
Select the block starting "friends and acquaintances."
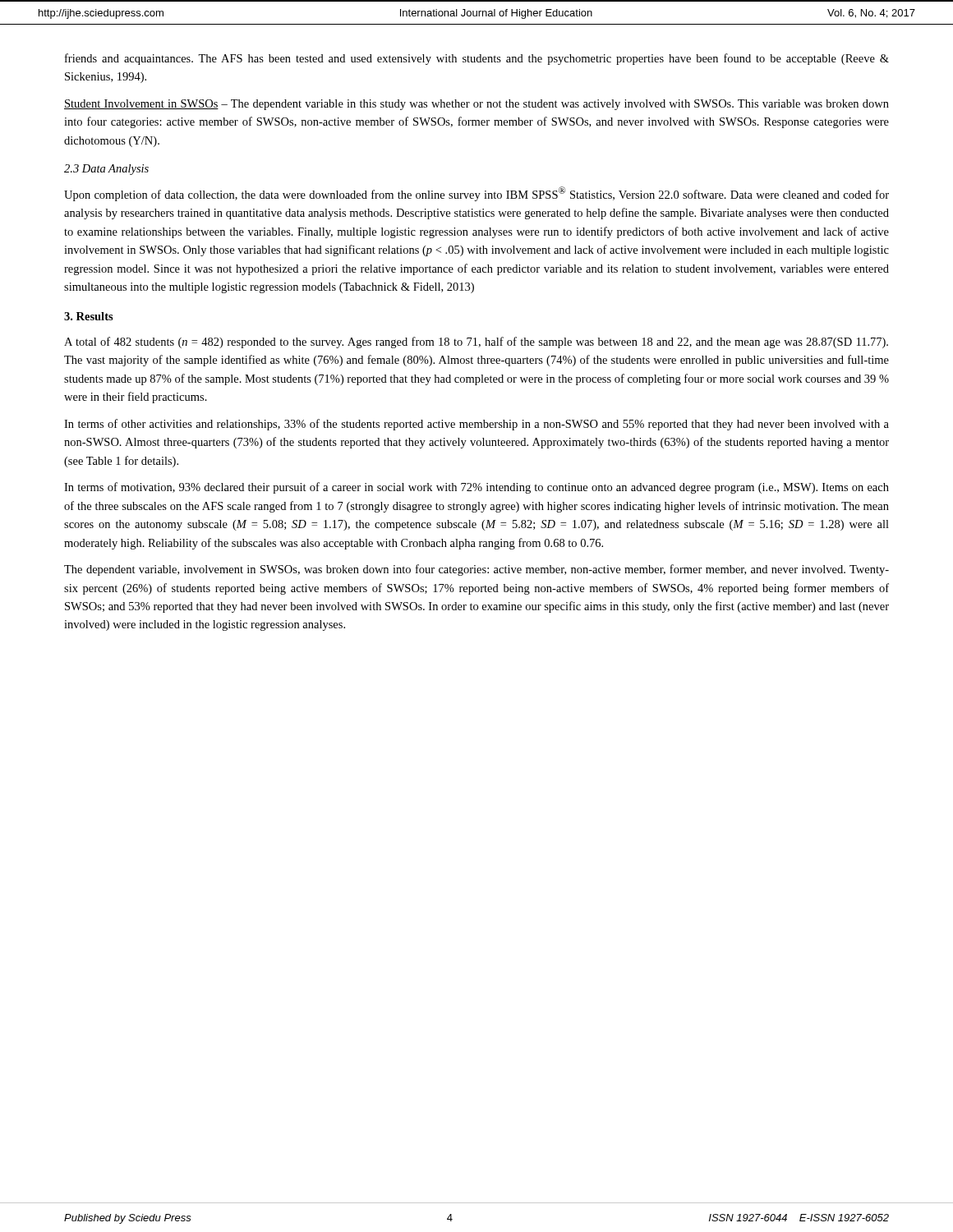point(476,68)
